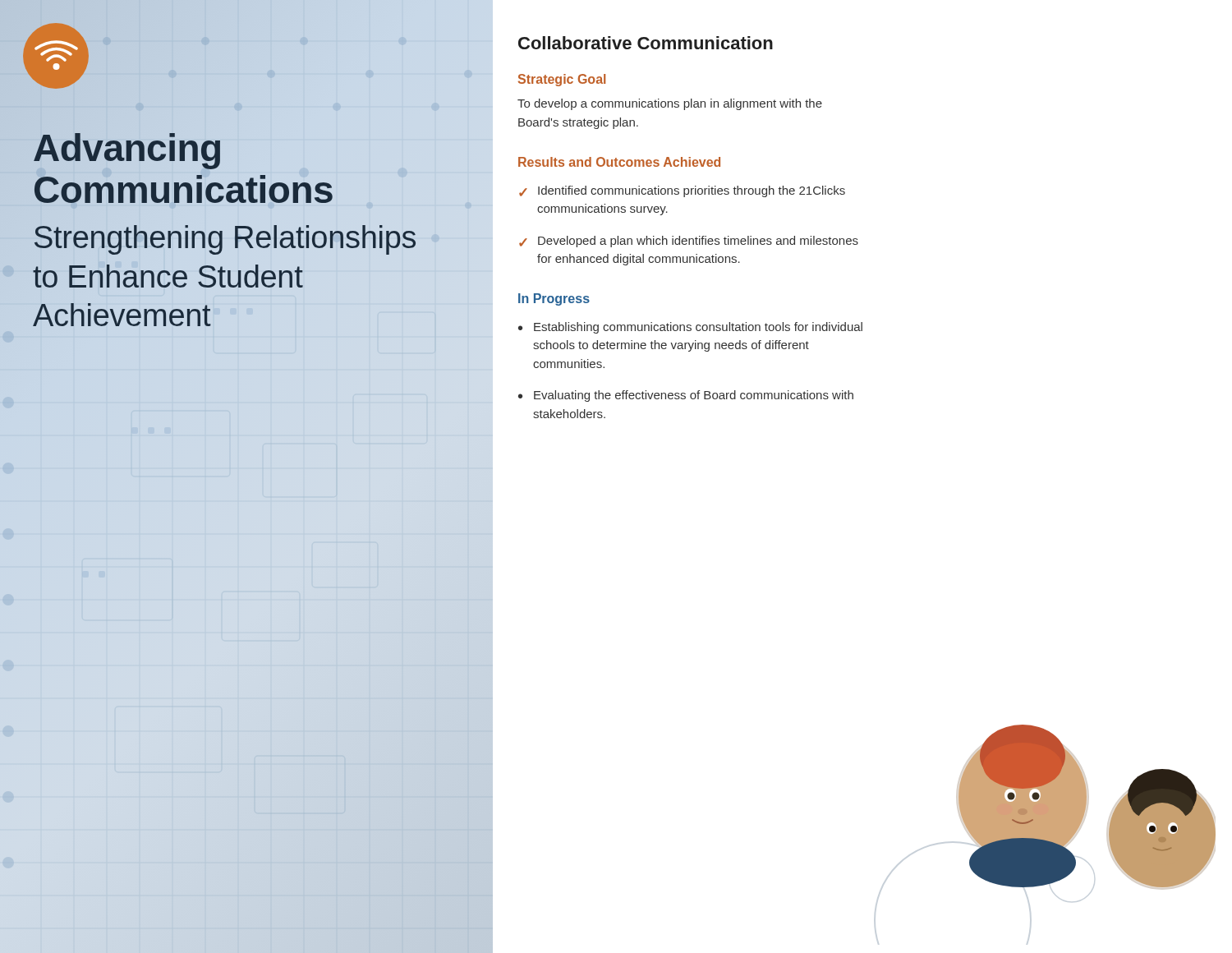Select the list item containing "✓ Identified communications priorities"
This screenshot has height=953, width=1232.
(x=681, y=200)
